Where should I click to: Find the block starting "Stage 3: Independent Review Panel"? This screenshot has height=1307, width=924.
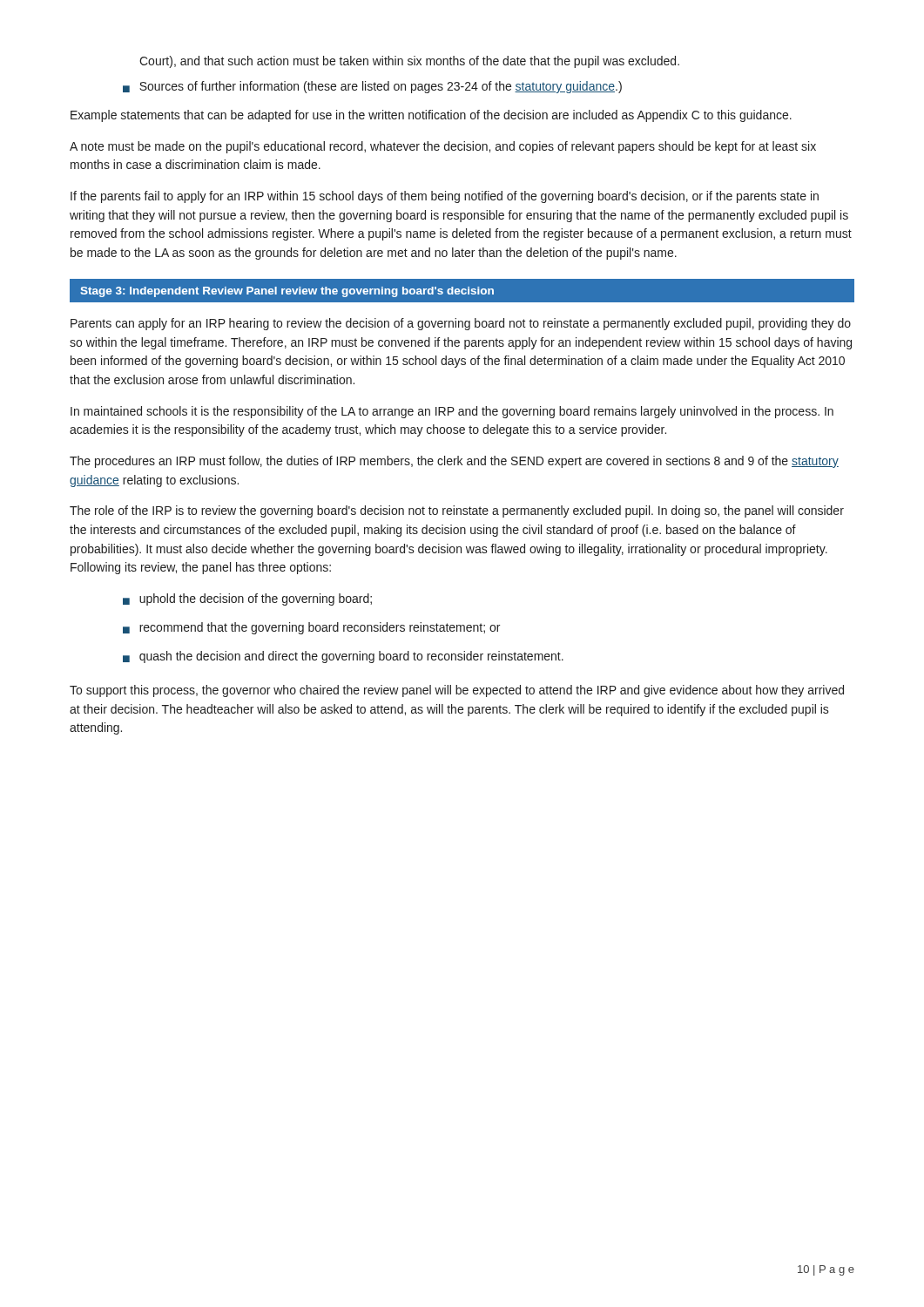[x=287, y=290]
